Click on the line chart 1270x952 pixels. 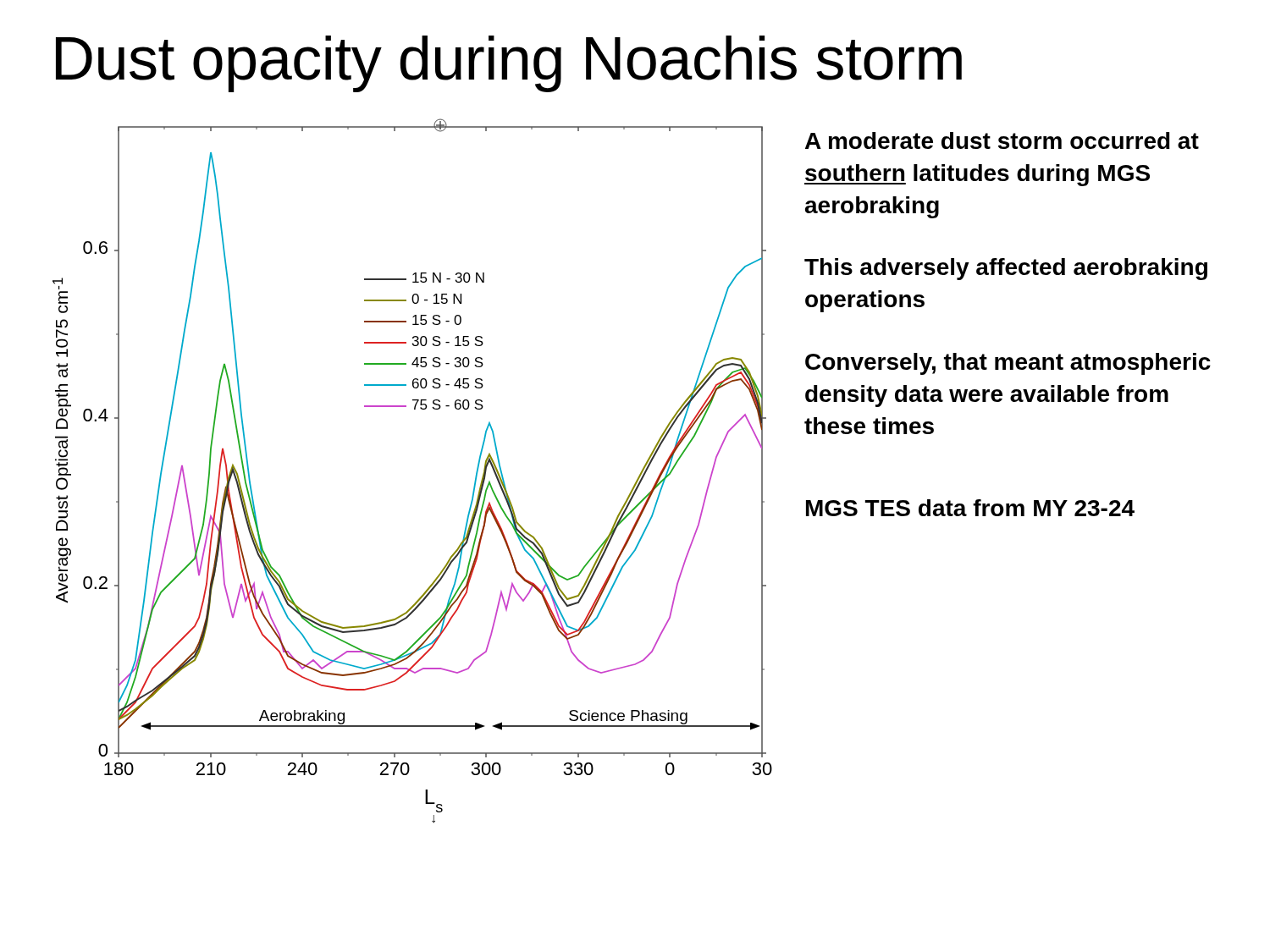(x=411, y=470)
